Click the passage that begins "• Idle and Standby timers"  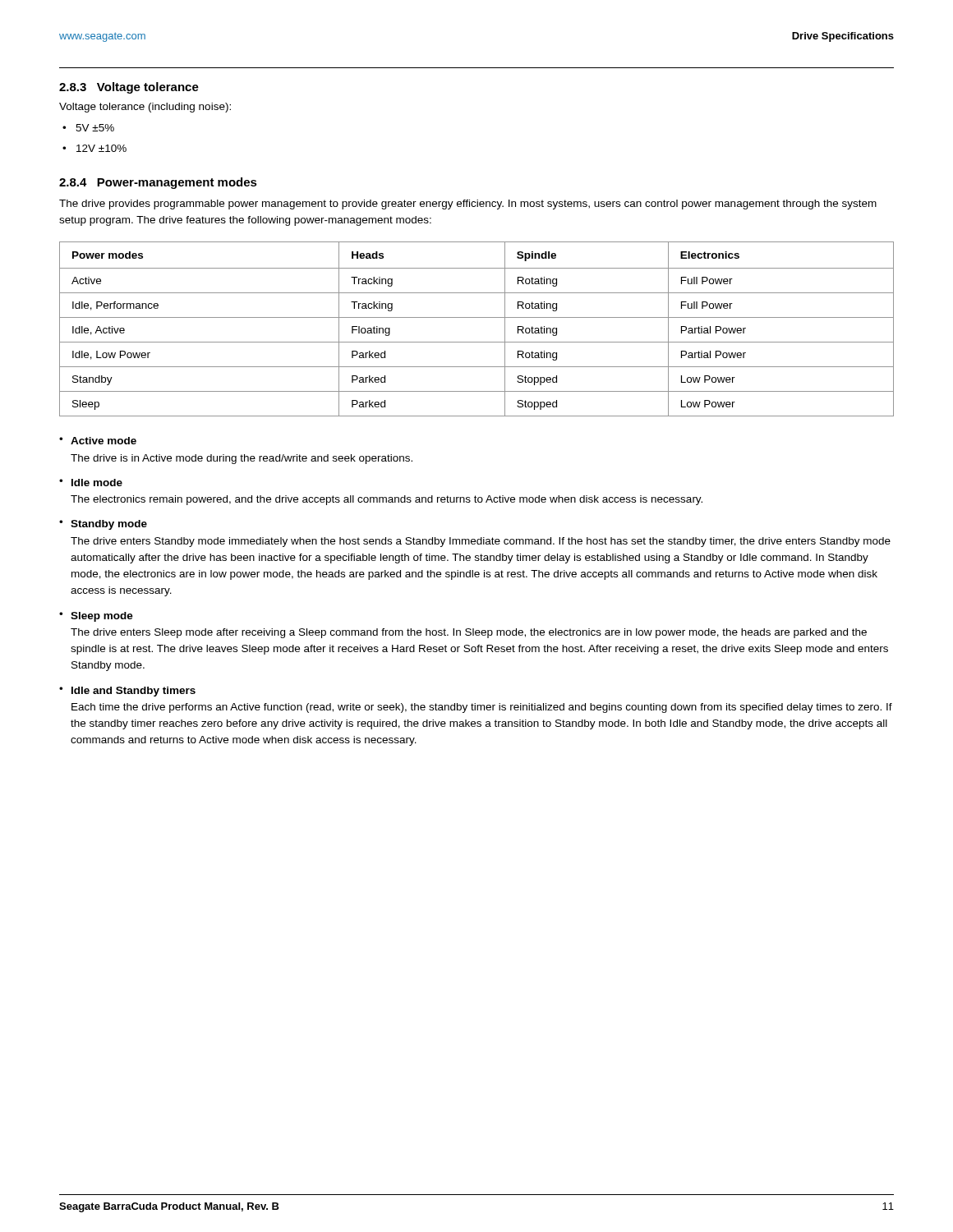476,715
